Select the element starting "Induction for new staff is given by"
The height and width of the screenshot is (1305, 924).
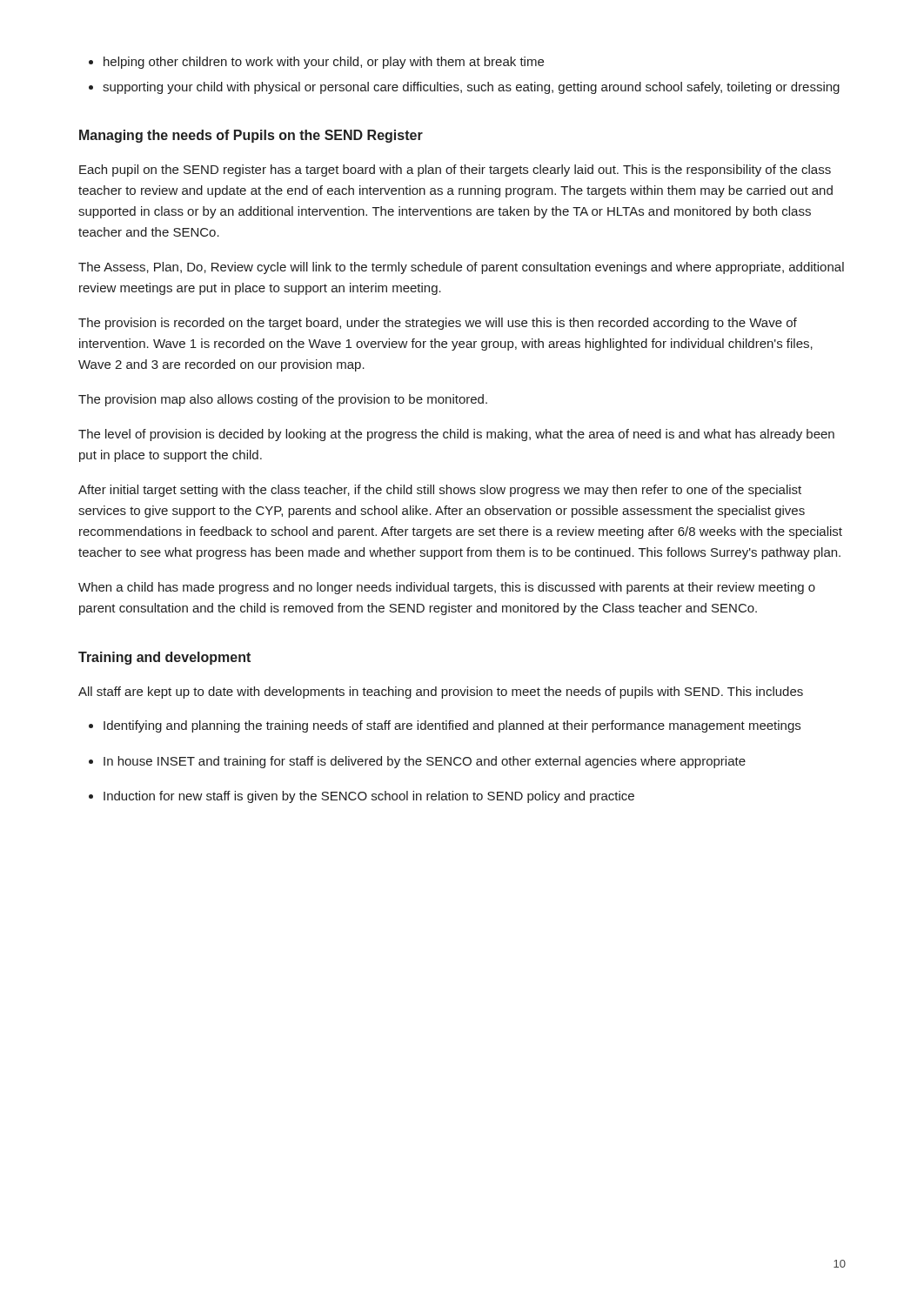click(x=369, y=796)
